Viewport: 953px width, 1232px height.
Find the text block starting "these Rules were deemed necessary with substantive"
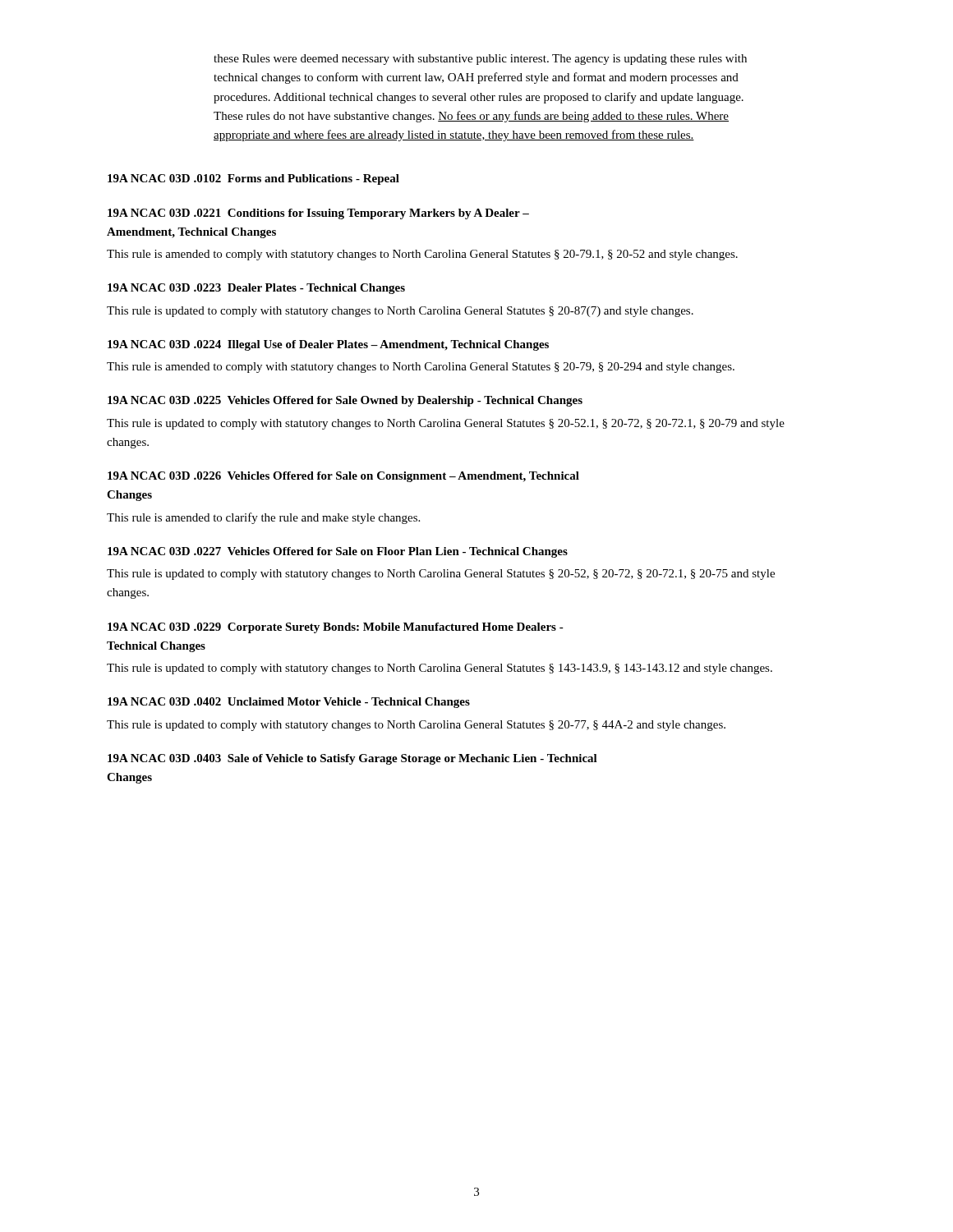coord(480,97)
